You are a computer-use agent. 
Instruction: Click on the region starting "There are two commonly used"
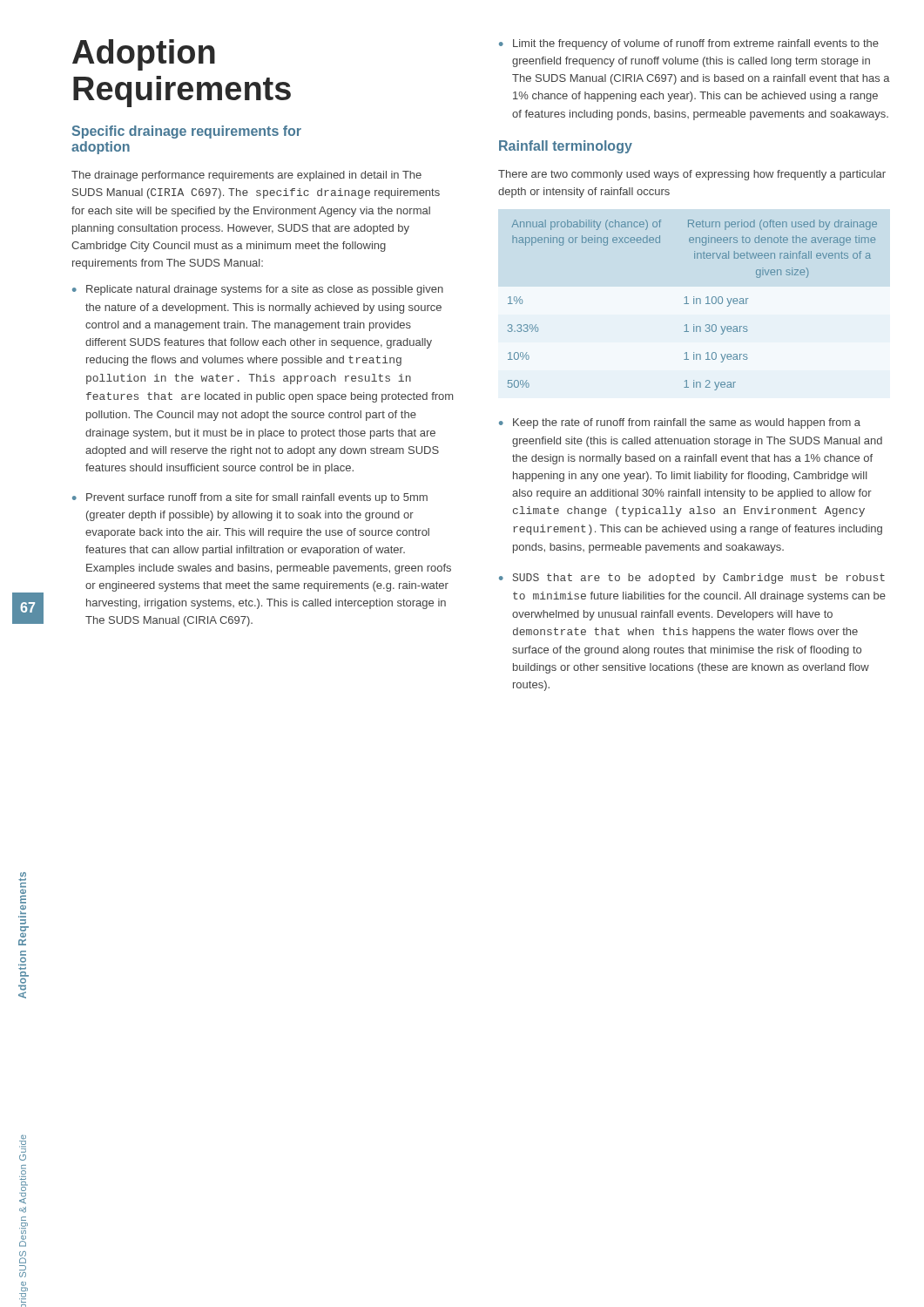pos(694,183)
